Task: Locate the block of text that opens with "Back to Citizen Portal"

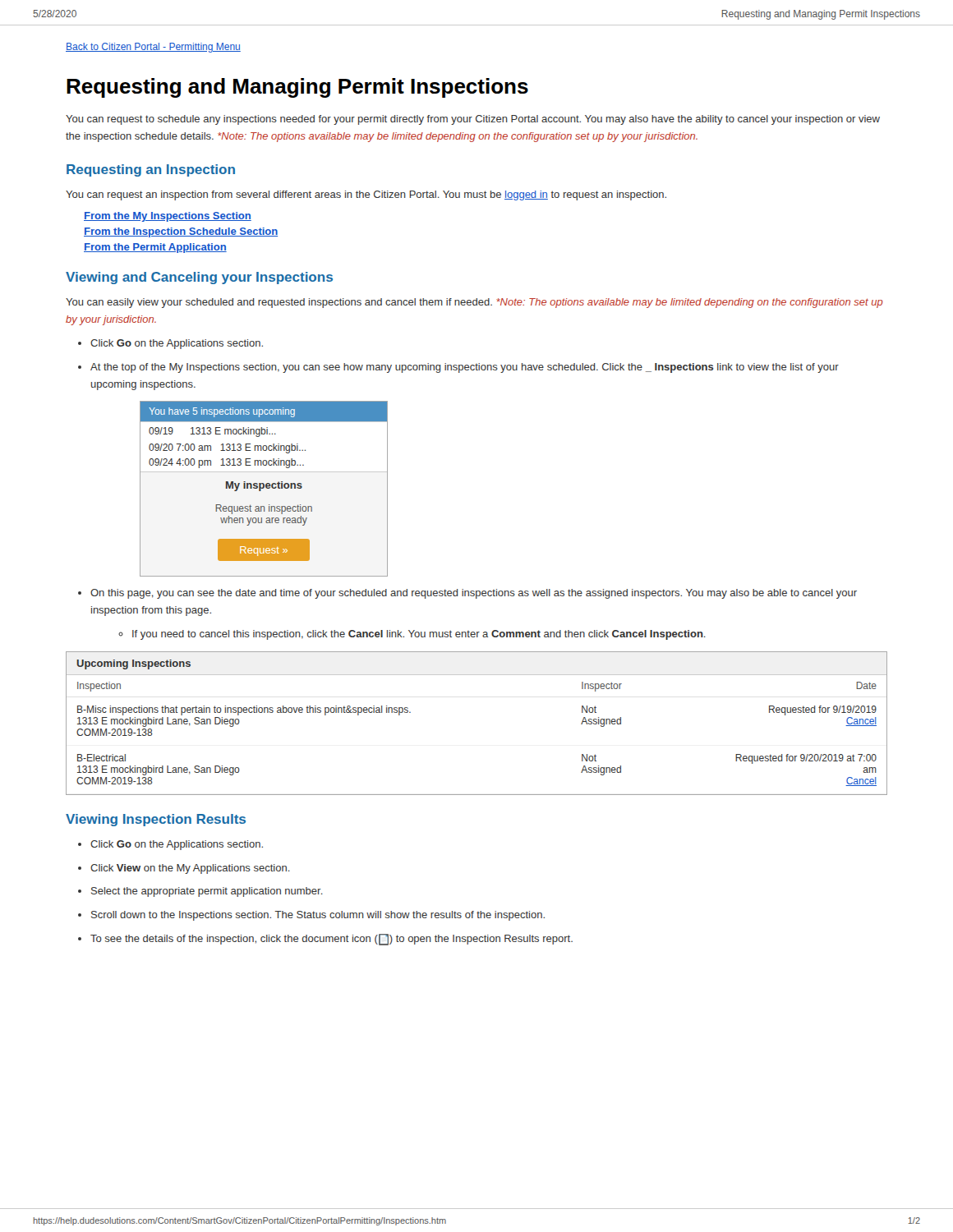Action: (x=153, y=47)
